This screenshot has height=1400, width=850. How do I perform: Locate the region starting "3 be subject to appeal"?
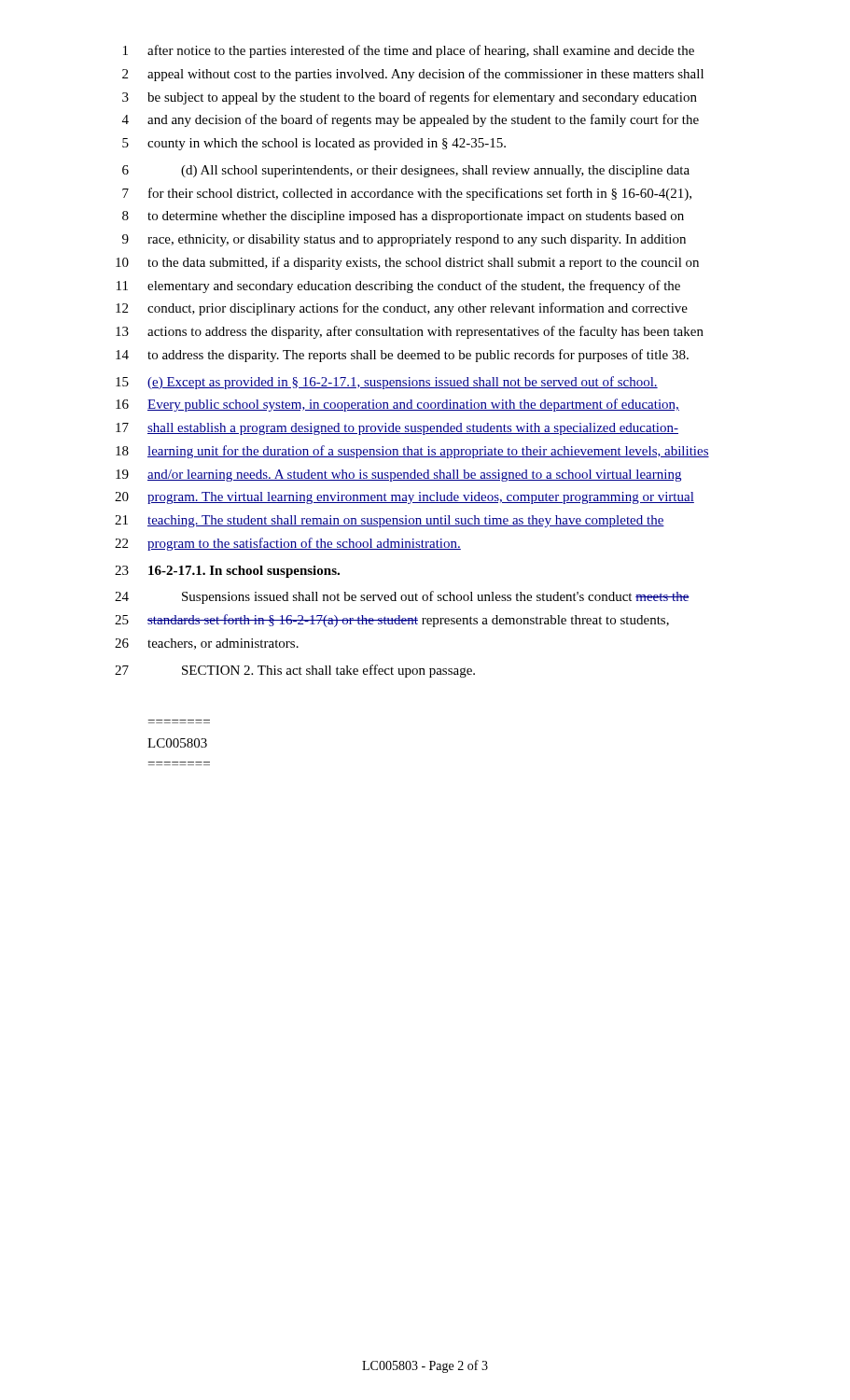click(439, 97)
